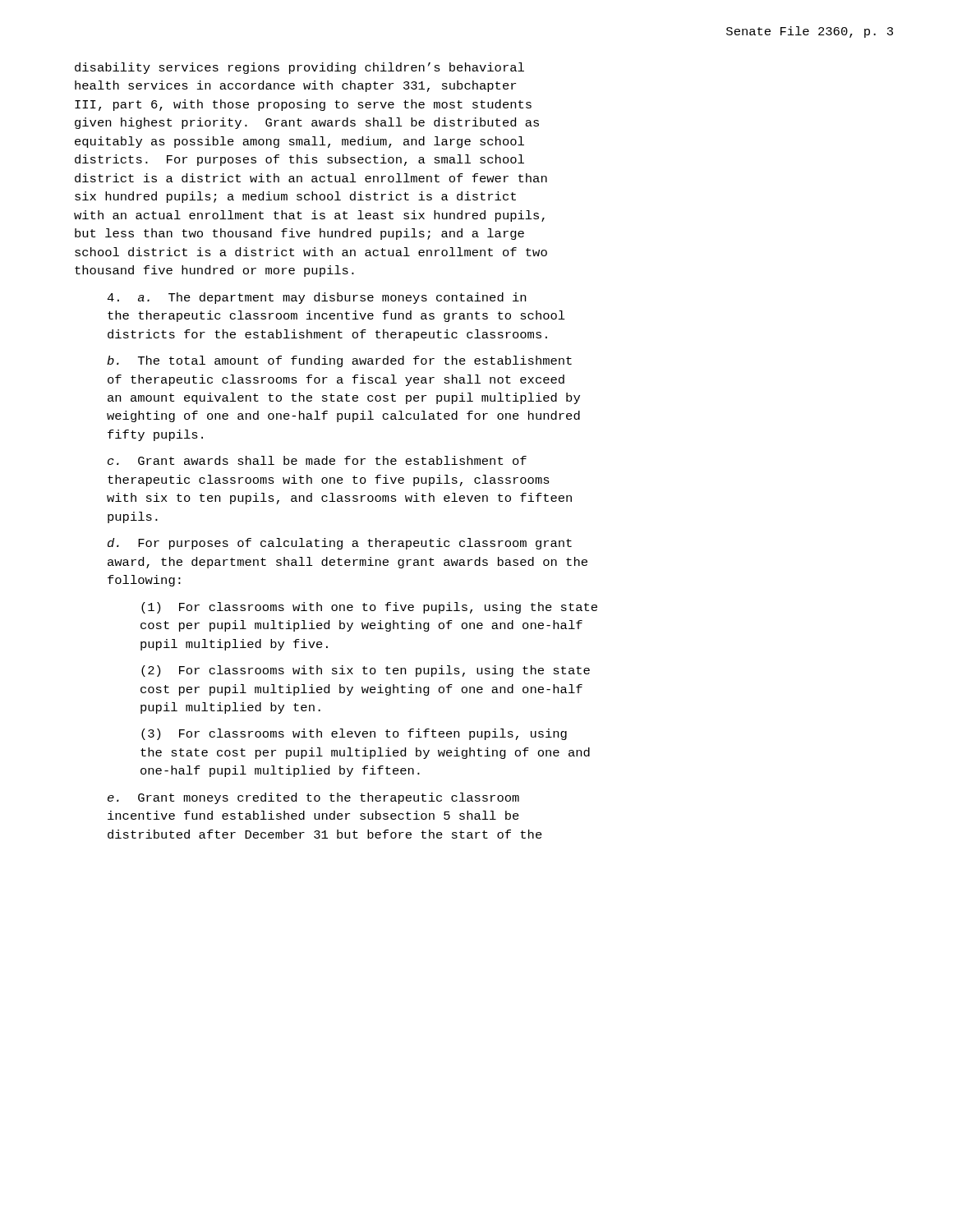Click the passage that begins "disability services regions providing children’s"
This screenshot has width=953, height=1232.
click(311, 170)
